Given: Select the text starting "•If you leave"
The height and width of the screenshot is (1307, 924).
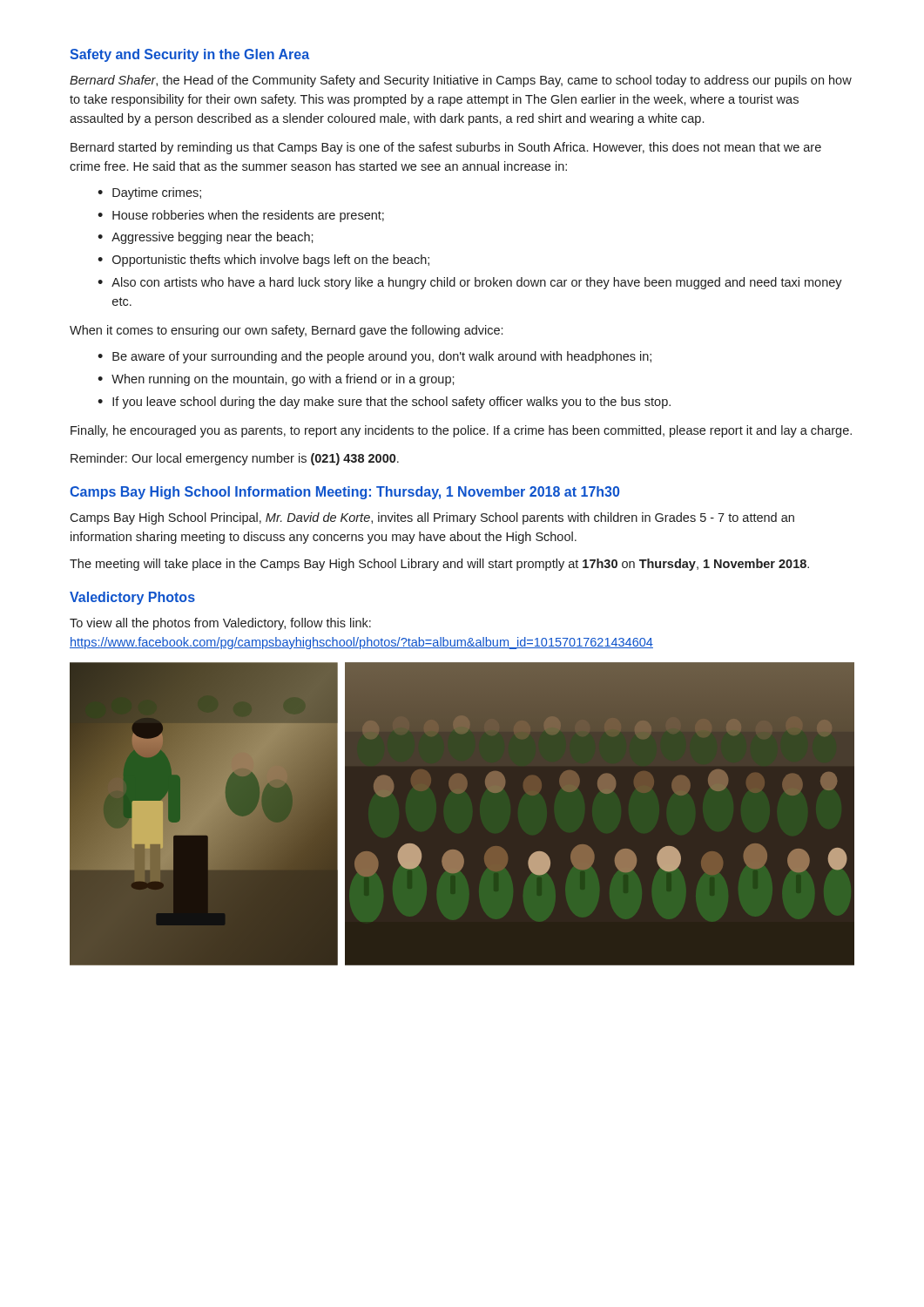Looking at the screenshot, I should click(x=385, y=402).
